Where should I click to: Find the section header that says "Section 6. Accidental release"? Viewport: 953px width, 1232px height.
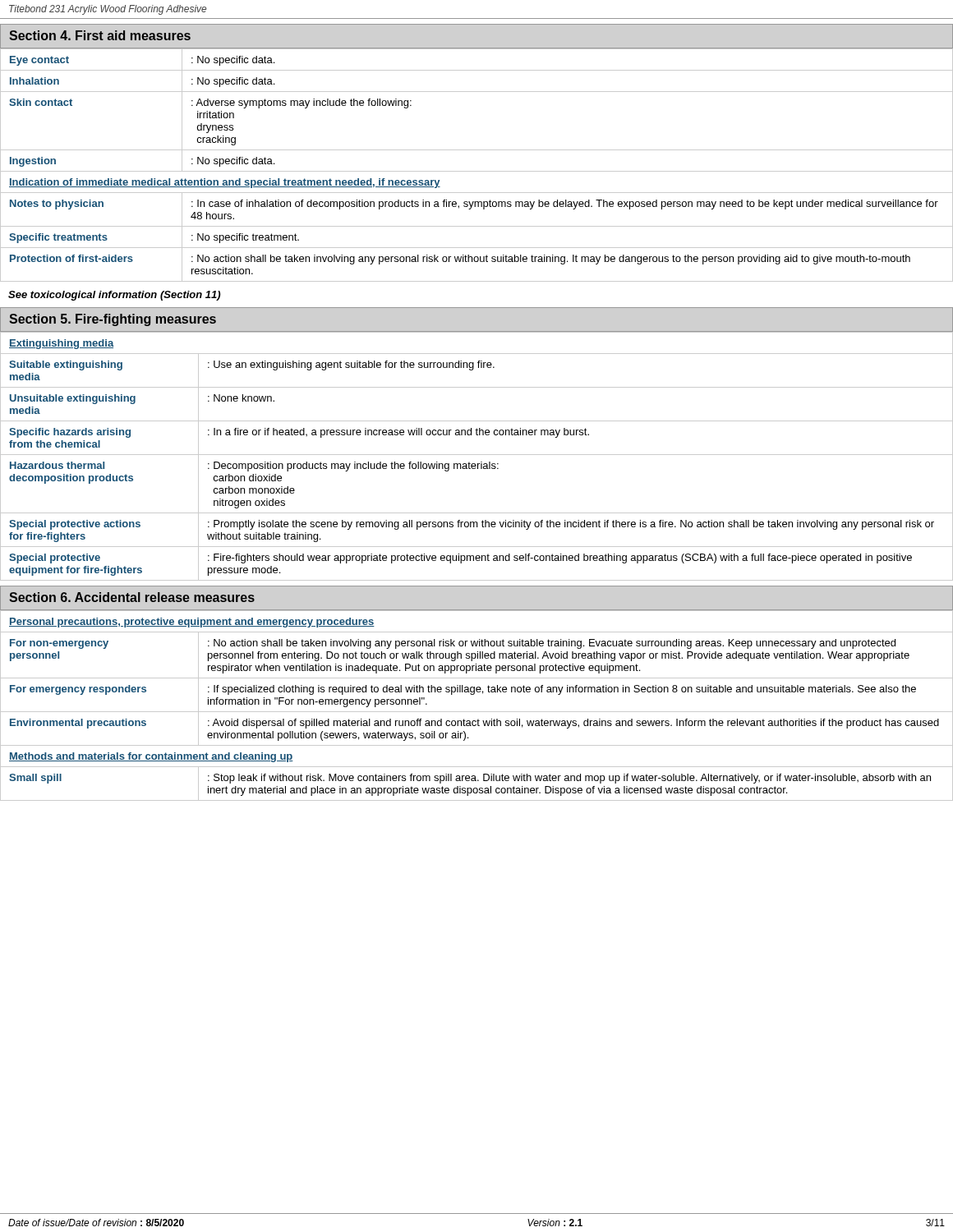click(132, 598)
